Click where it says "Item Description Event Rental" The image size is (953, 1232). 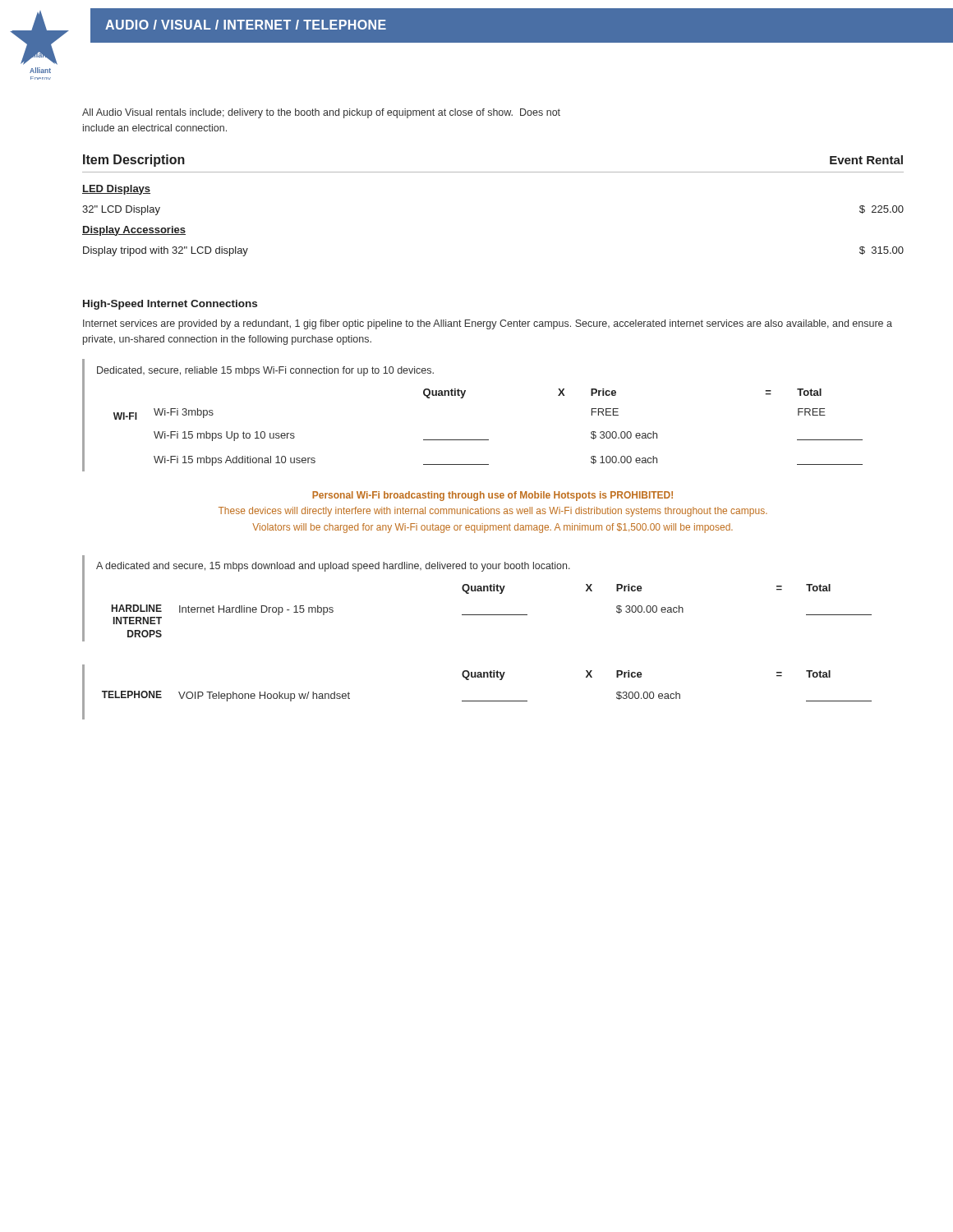click(493, 160)
